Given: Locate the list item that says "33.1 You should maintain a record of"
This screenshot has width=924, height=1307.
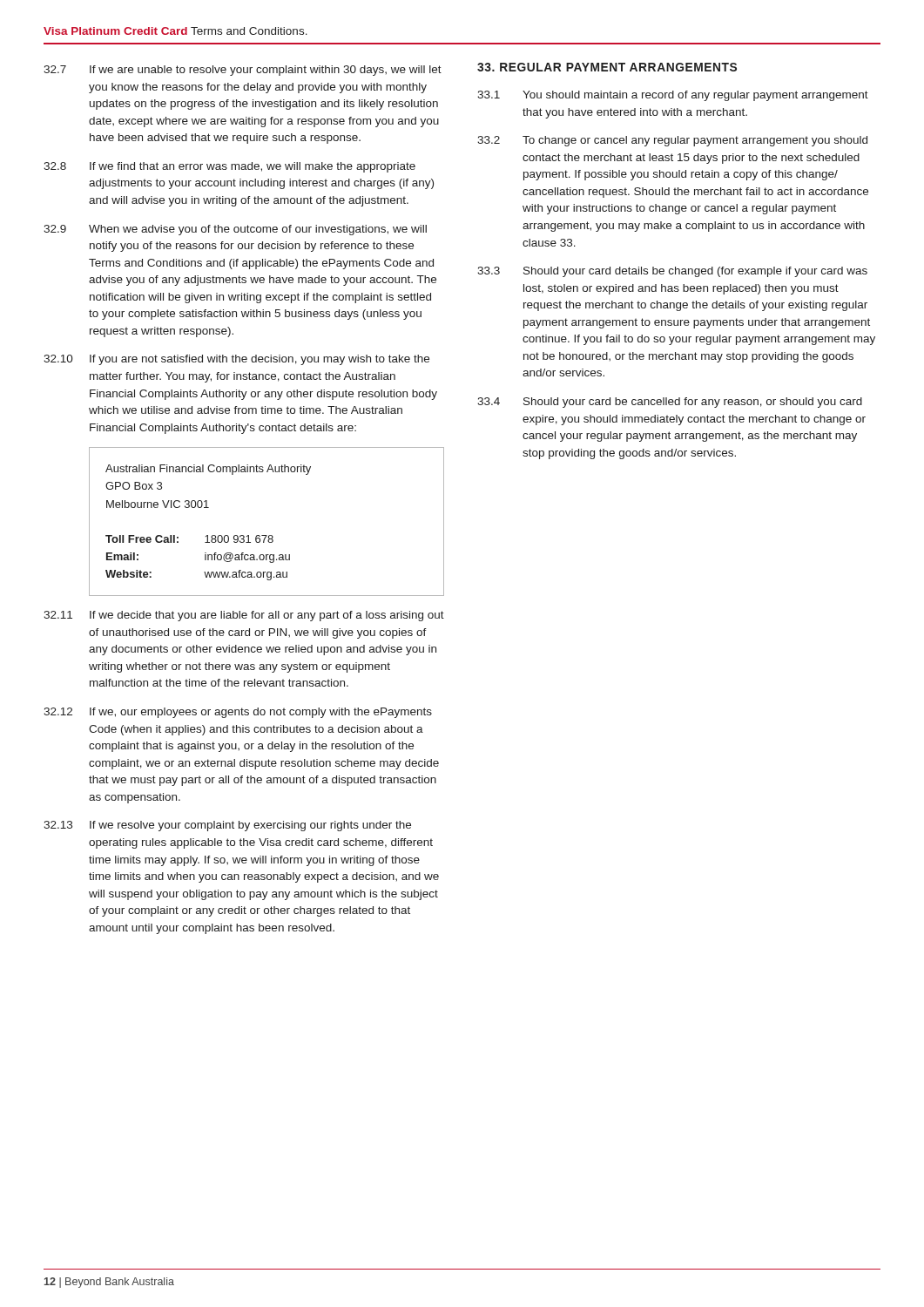Looking at the screenshot, I should point(679,103).
